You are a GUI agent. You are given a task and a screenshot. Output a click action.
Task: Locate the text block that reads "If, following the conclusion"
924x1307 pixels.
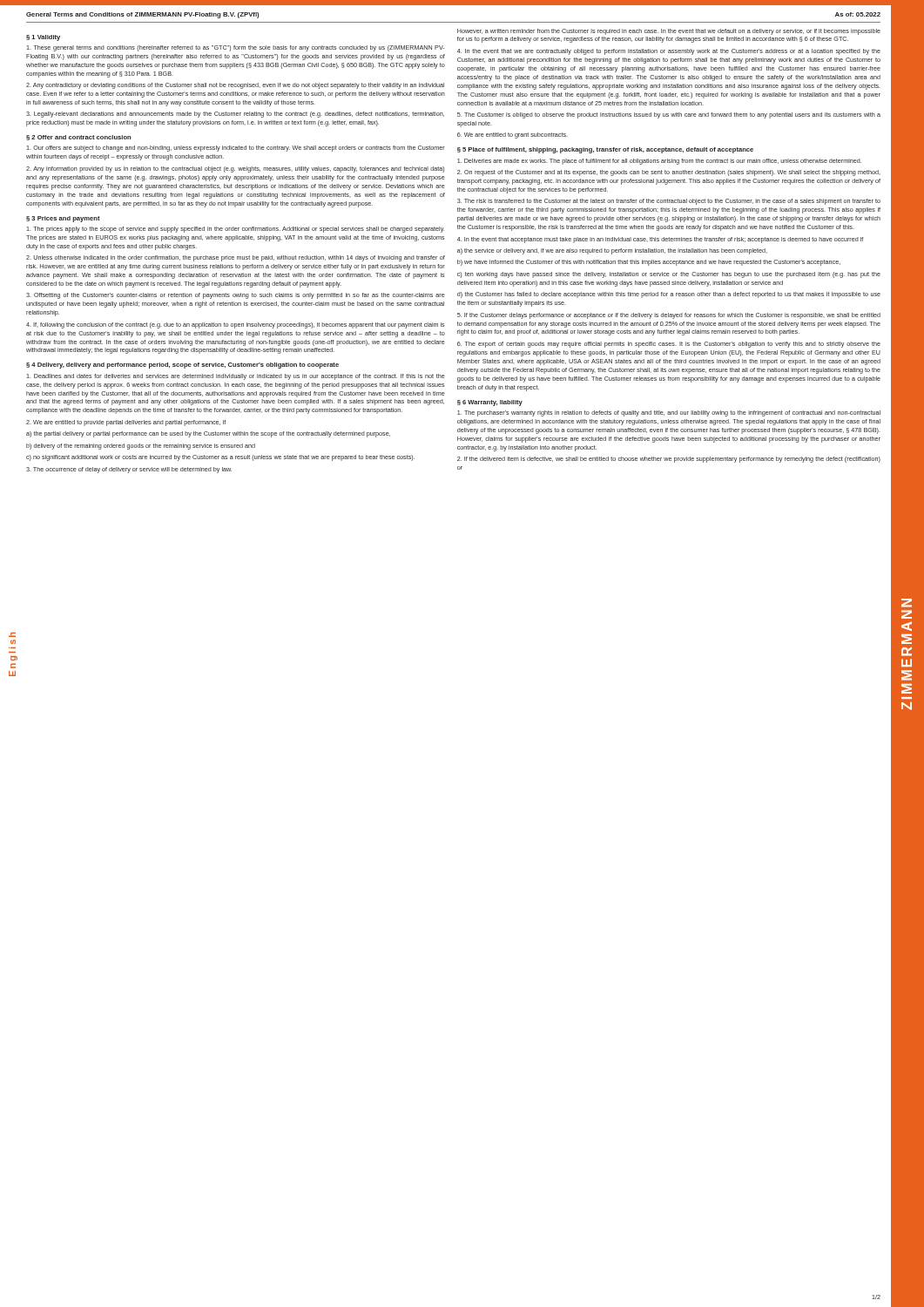[235, 337]
